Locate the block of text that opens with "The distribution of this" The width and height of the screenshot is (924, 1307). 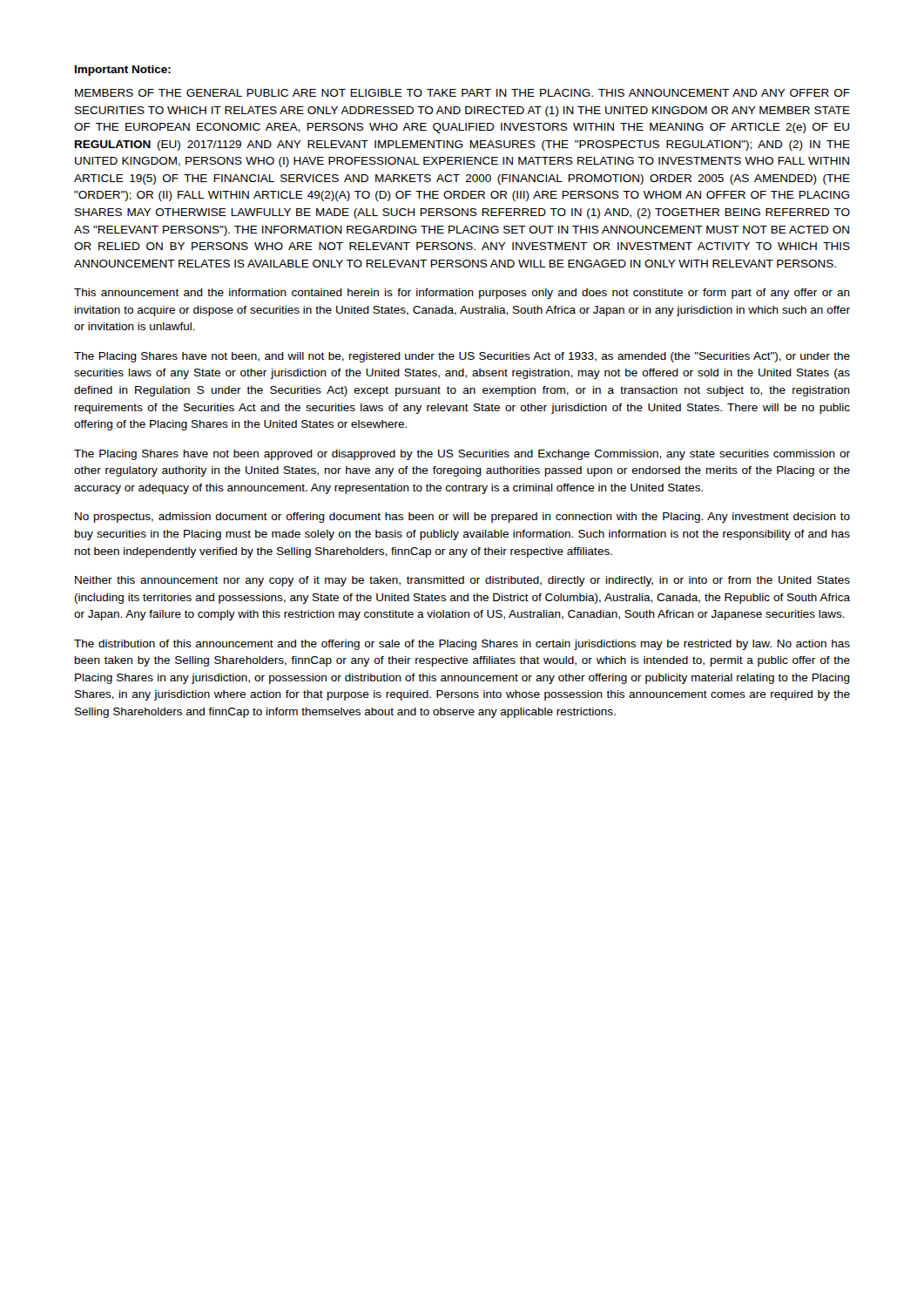(x=462, y=677)
